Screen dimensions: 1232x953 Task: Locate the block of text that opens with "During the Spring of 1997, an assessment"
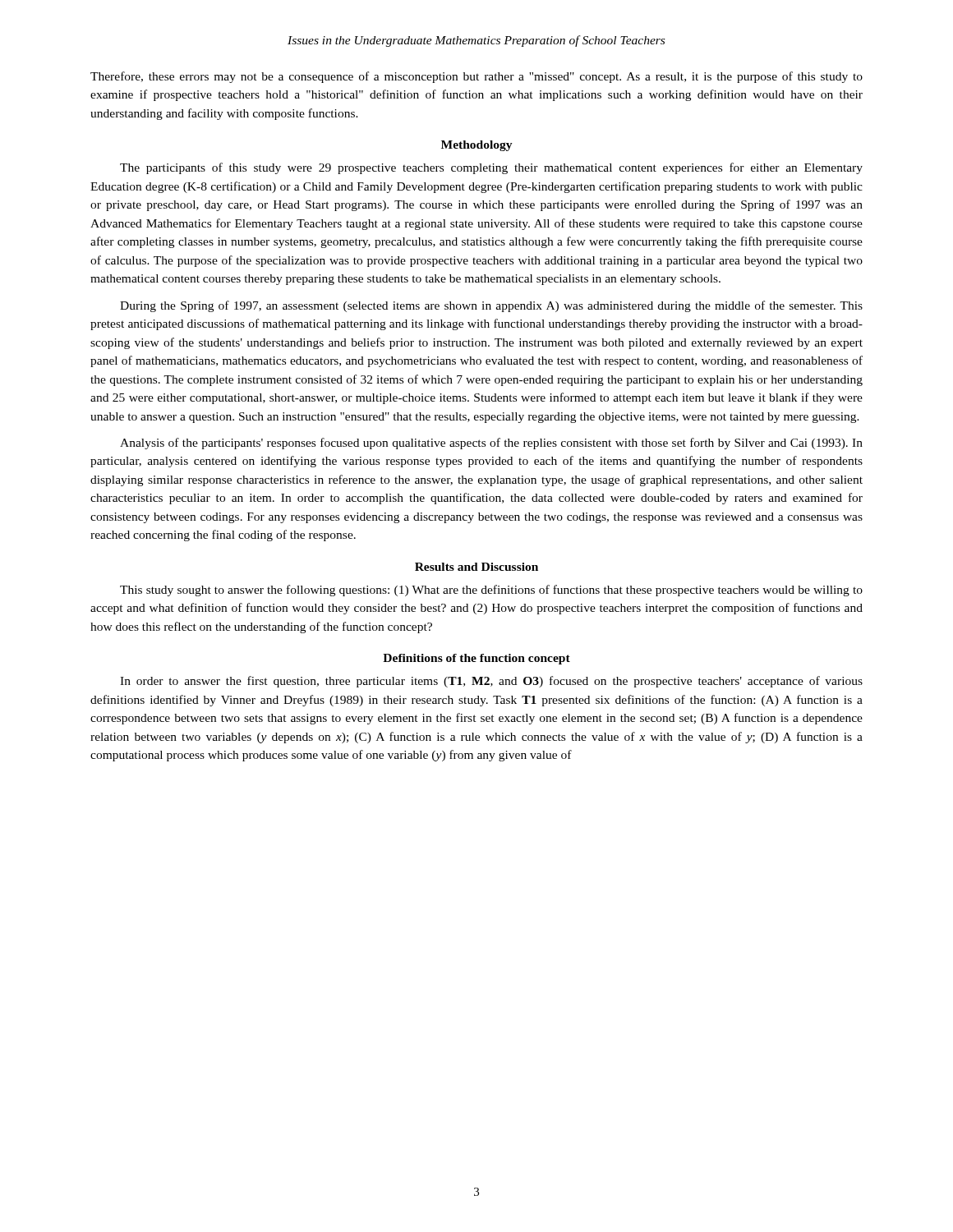pyautogui.click(x=476, y=361)
